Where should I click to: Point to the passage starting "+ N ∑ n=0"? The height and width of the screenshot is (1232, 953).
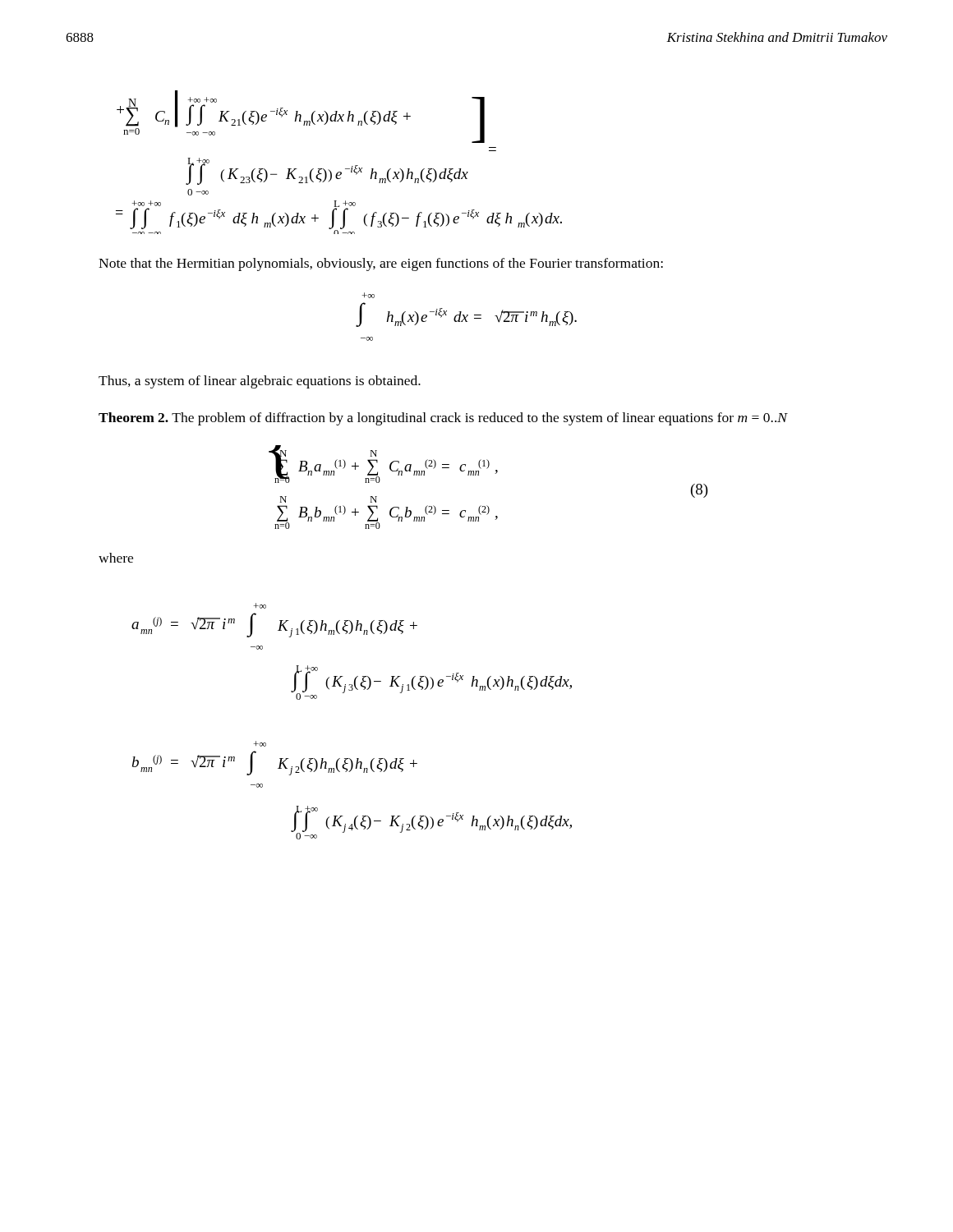(476, 162)
